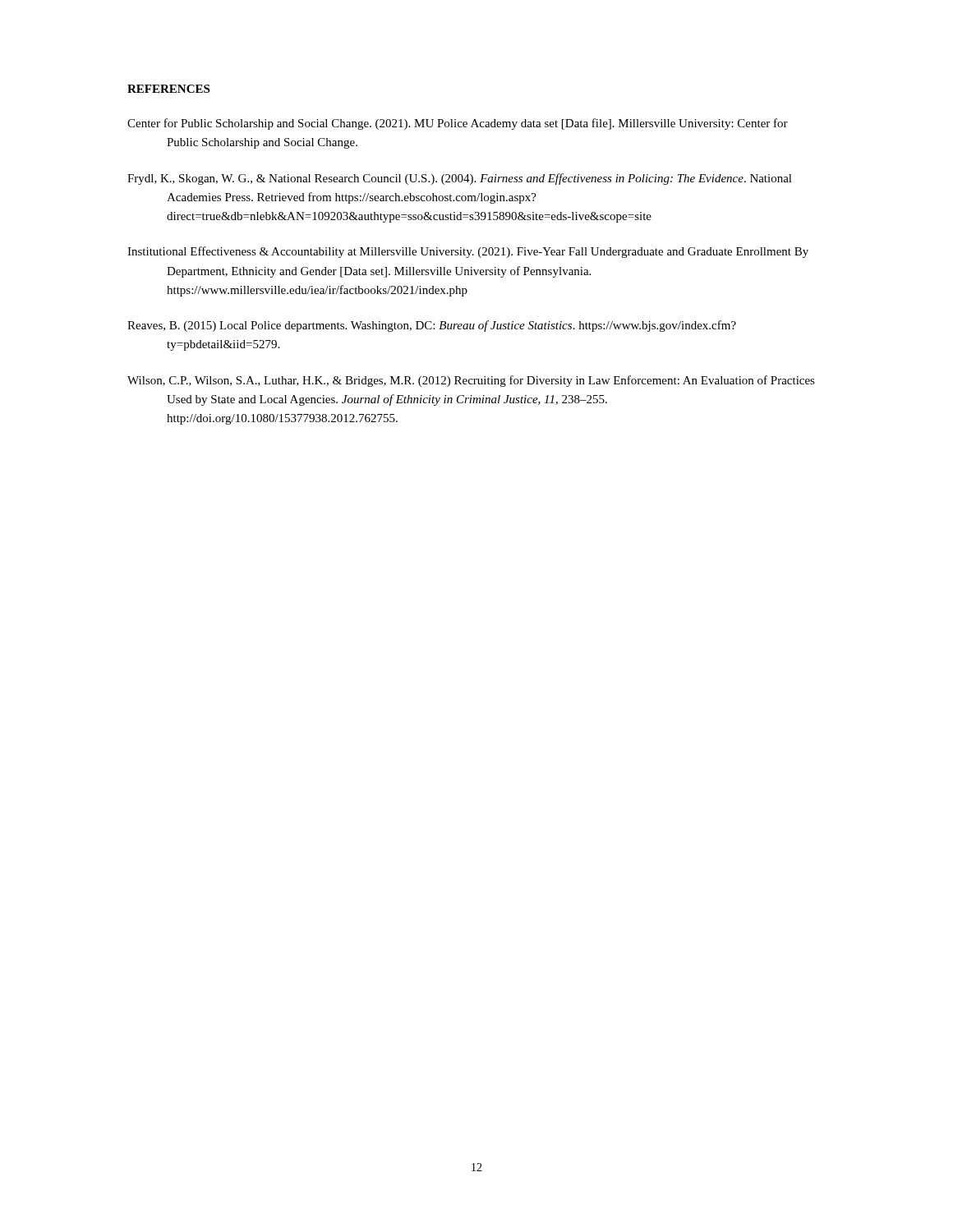This screenshot has height=1232, width=953.
Task: Point to the passage starting "Institutional Effectiveness & Accountability at Millersville University."
Action: click(468, 271)
